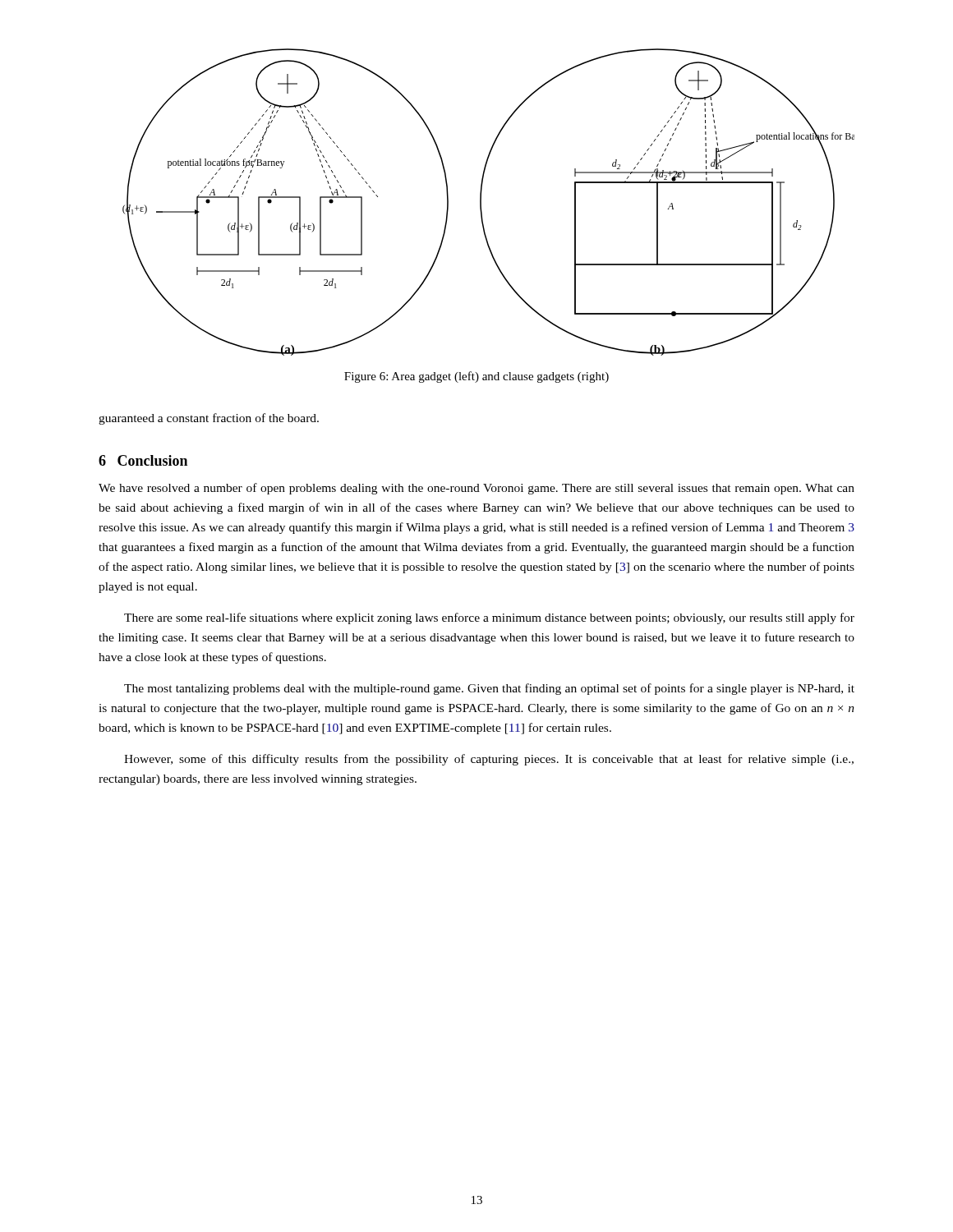Find the text starting "The most tantalizing problems deal"
This screenshot has height=1232, width=953.
pos(476,708)
